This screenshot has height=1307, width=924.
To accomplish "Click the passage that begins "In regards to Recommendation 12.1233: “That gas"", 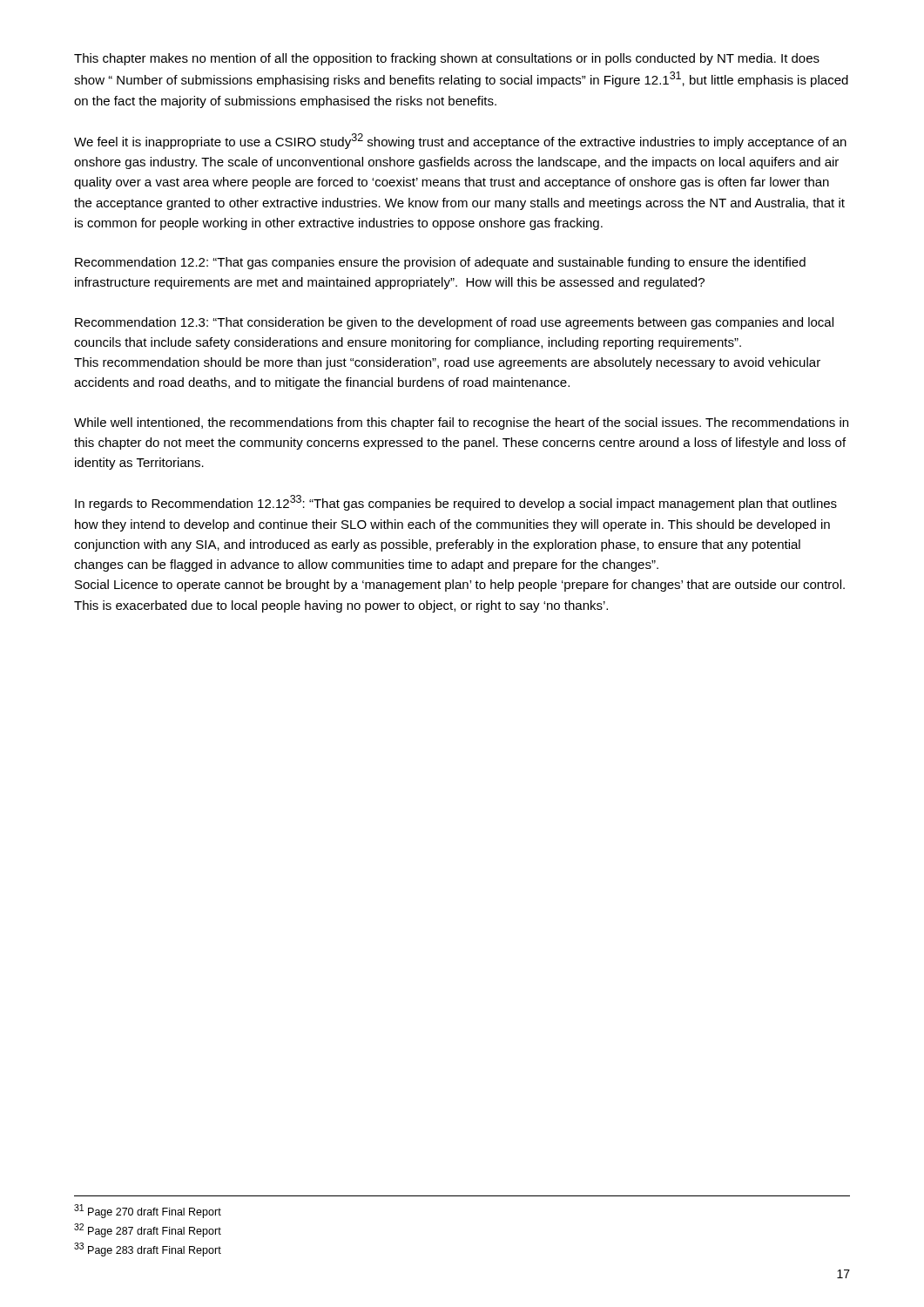I will click(460, 553).
